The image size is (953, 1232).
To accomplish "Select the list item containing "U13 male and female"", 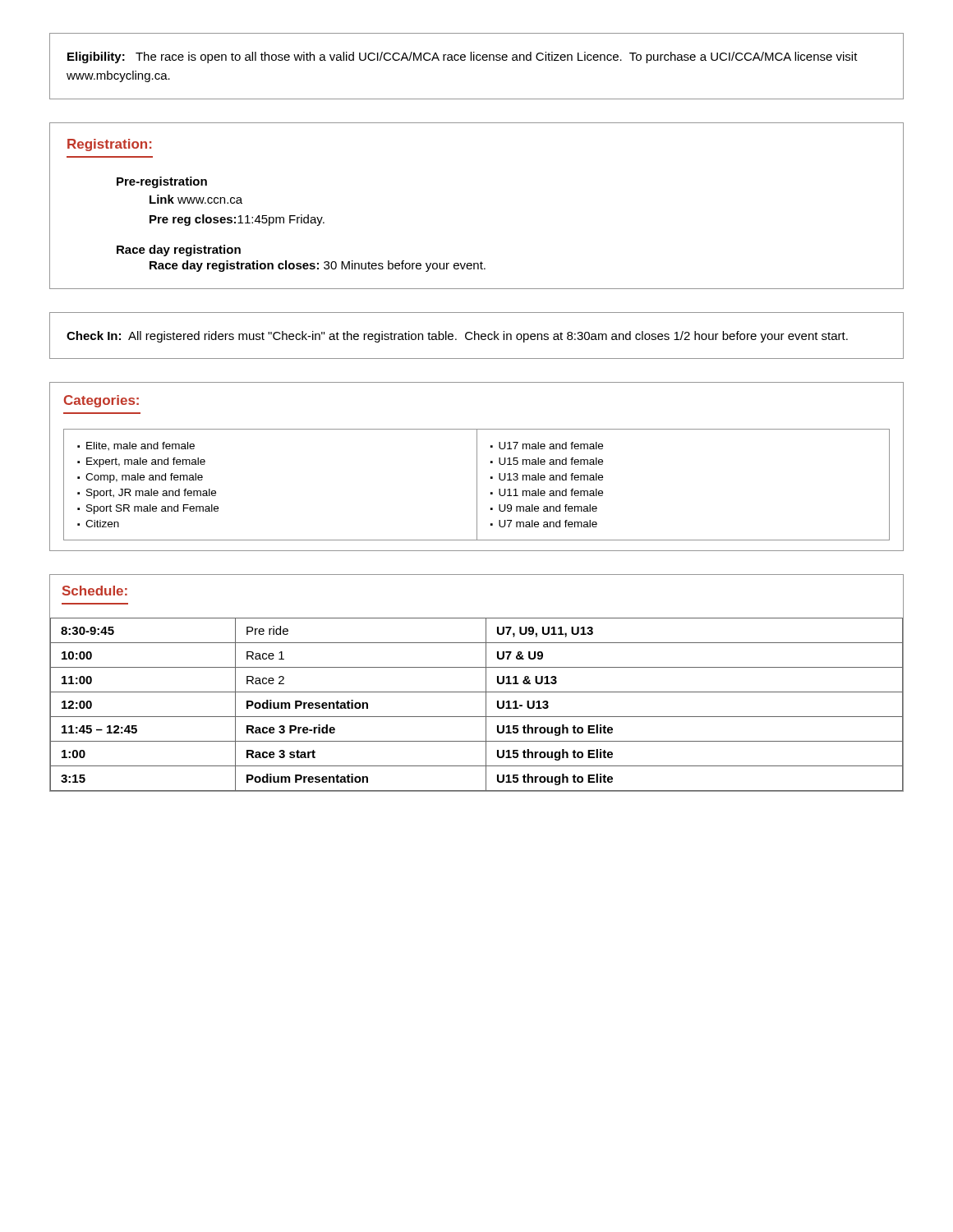I will coord(551,477).
